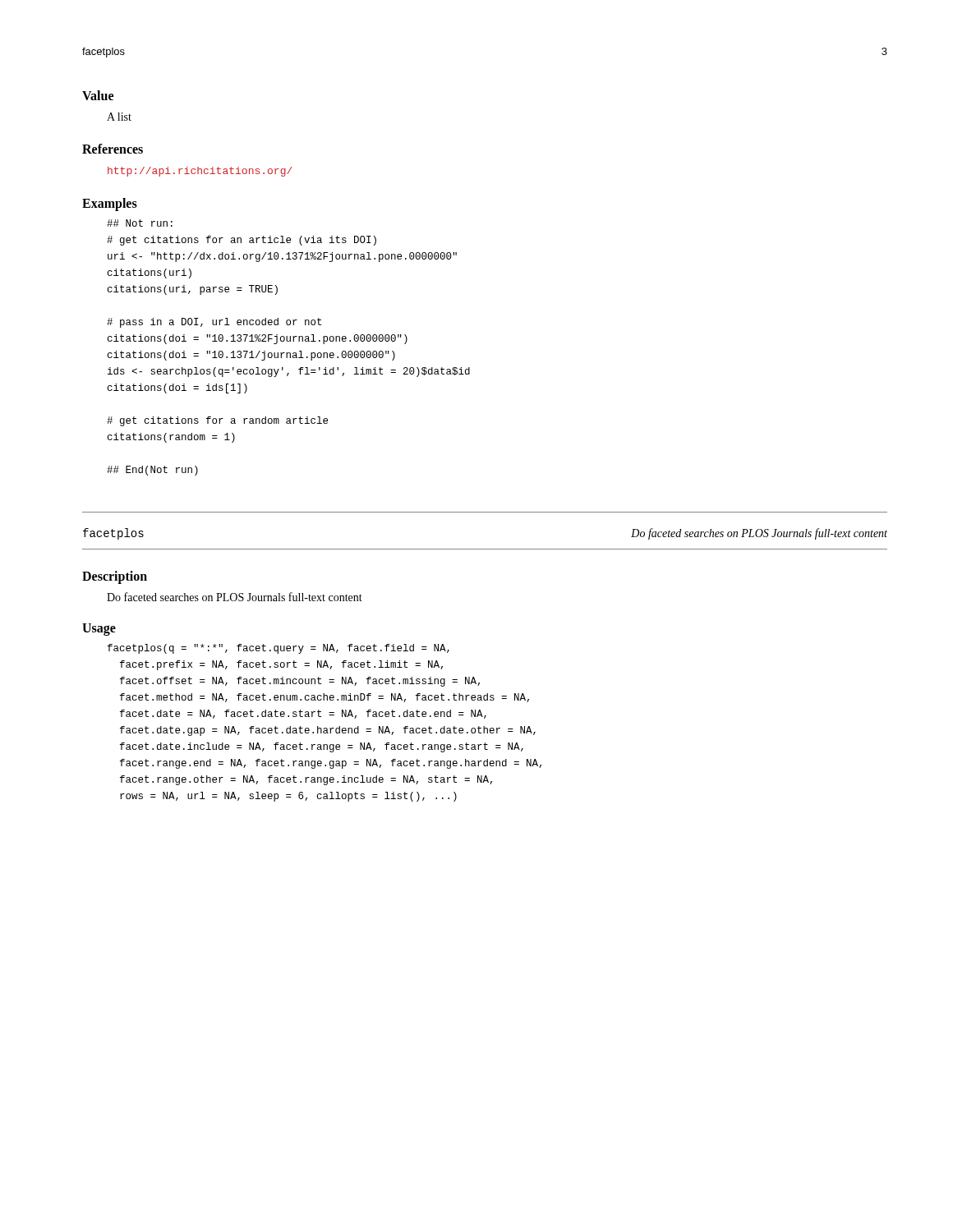Screen dimensions: 1232x953
Task: Select the text block that says "Do faceted searches on"
Action: click(x=234, y=597)
